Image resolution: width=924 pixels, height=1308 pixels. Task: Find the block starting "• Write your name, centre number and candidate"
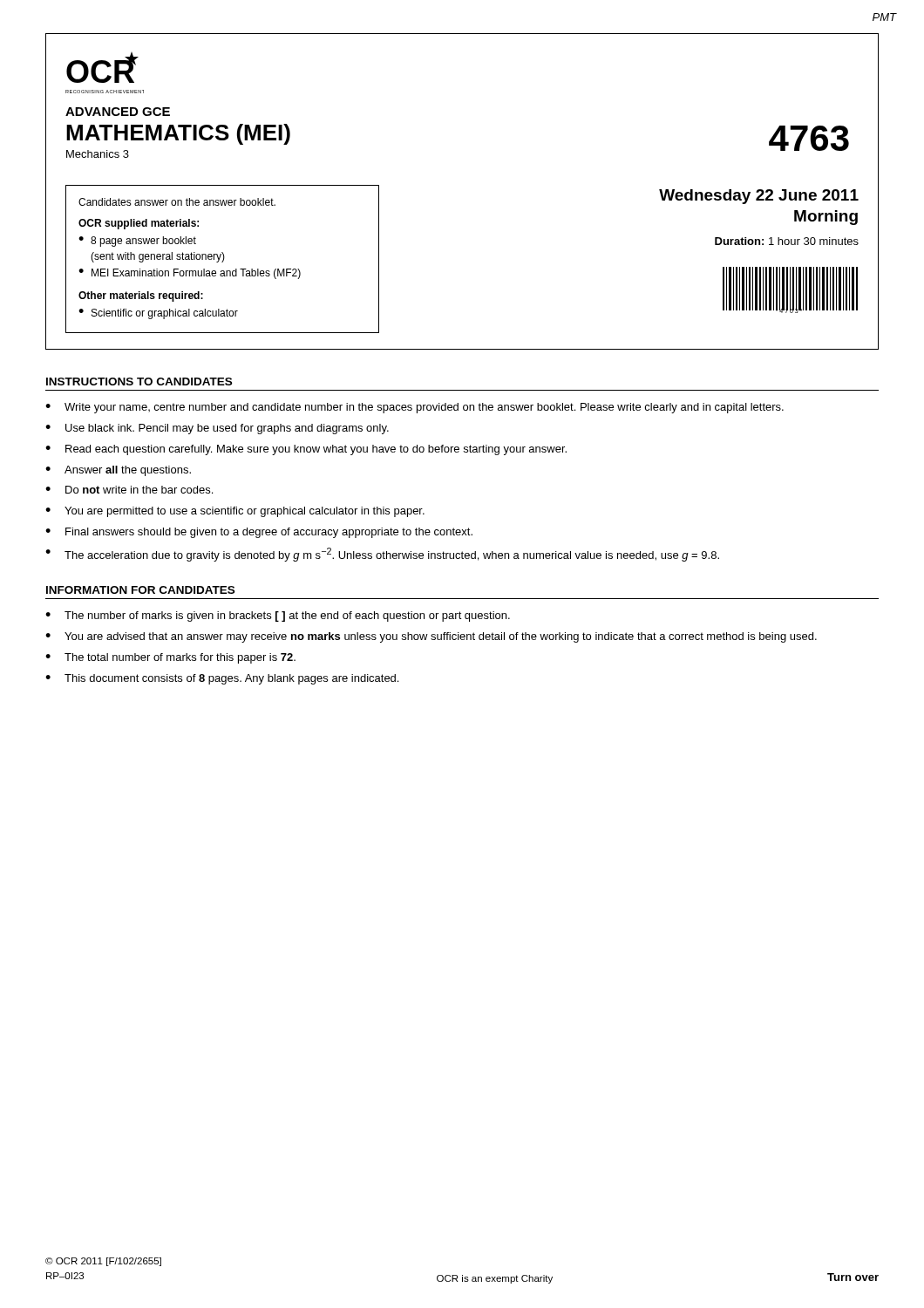(462, 408)
